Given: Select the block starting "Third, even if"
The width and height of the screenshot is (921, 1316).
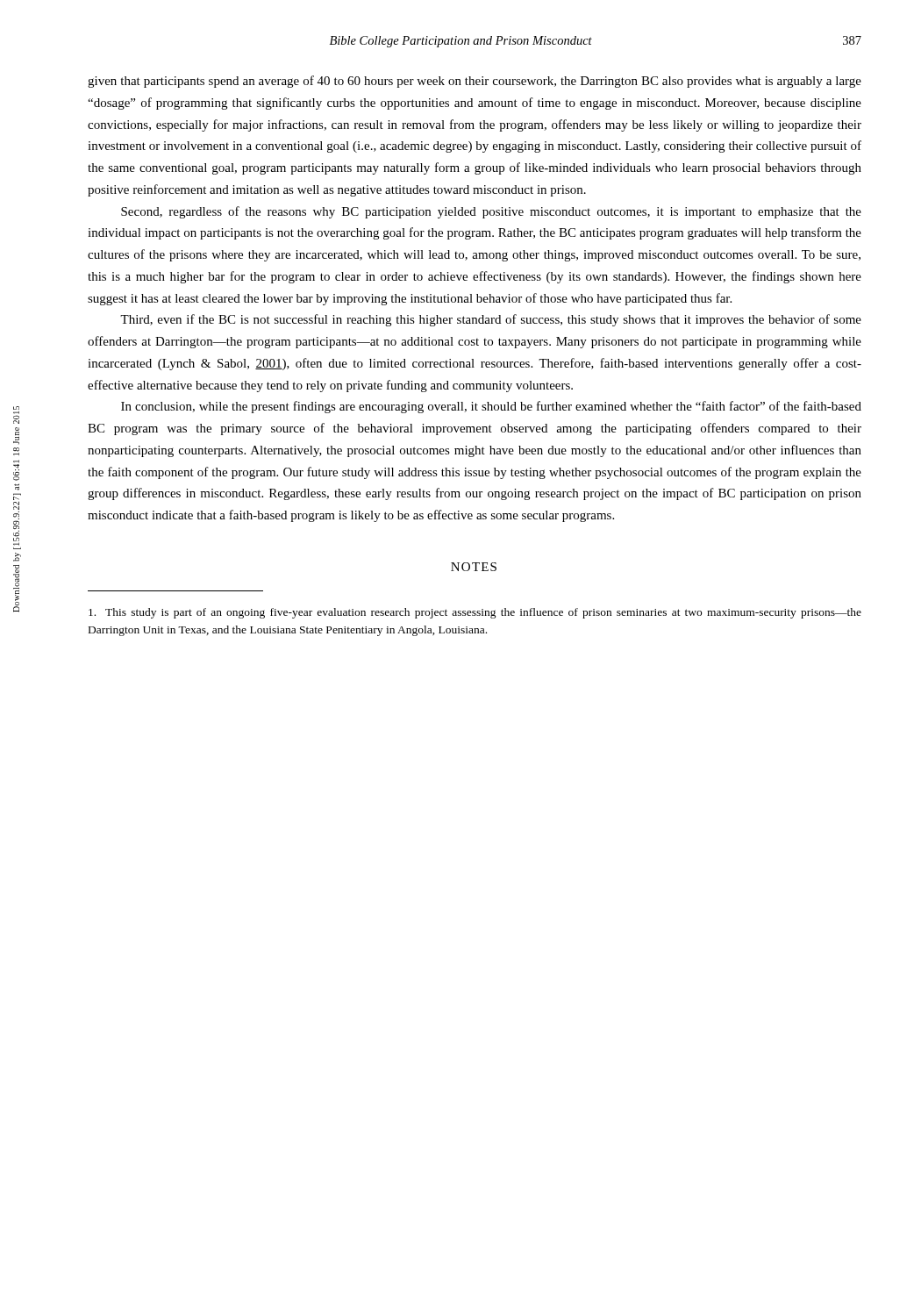Looking at the screenshot, I should point(474,352).
